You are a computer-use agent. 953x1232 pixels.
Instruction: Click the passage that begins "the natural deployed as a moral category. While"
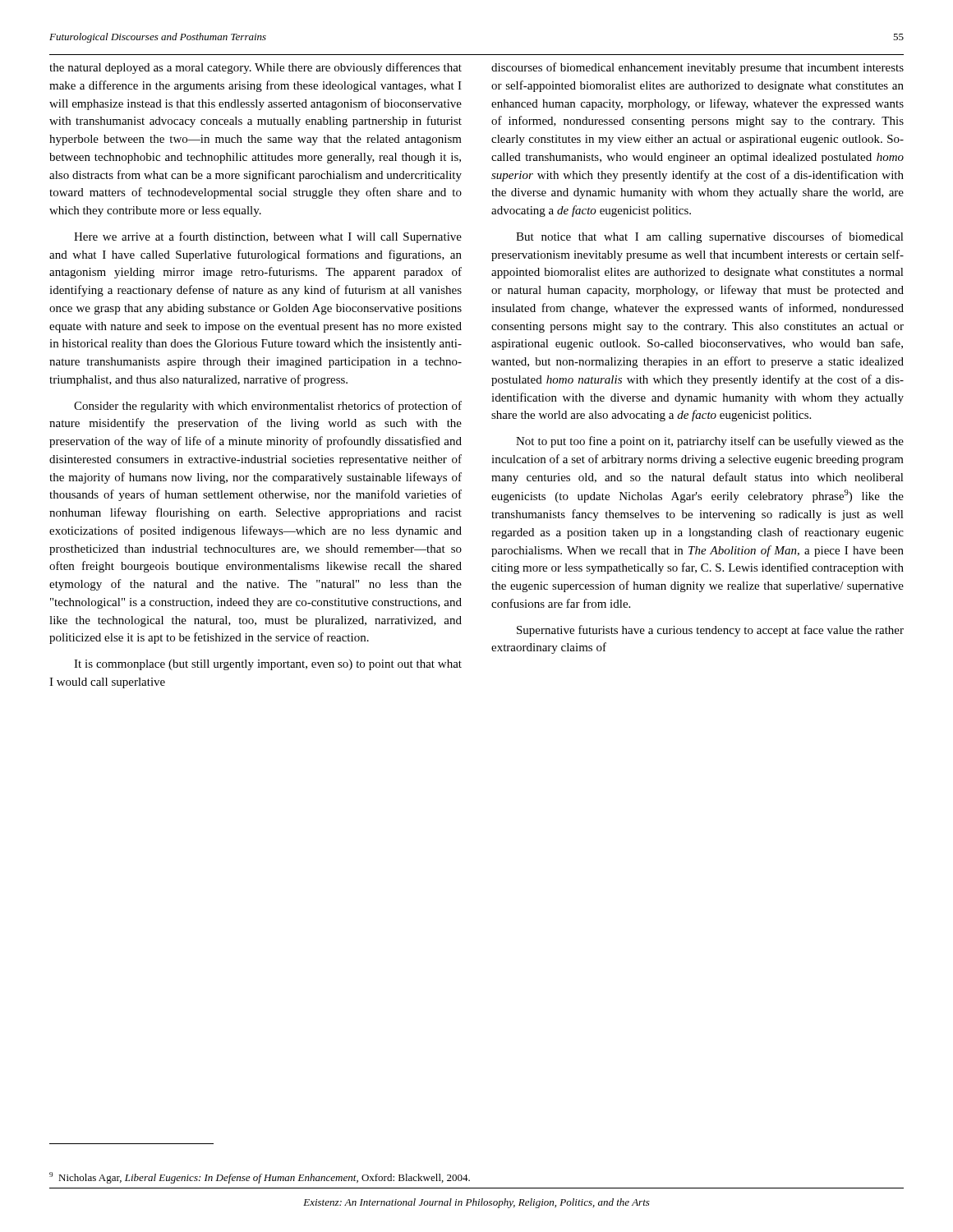(255, 140)
